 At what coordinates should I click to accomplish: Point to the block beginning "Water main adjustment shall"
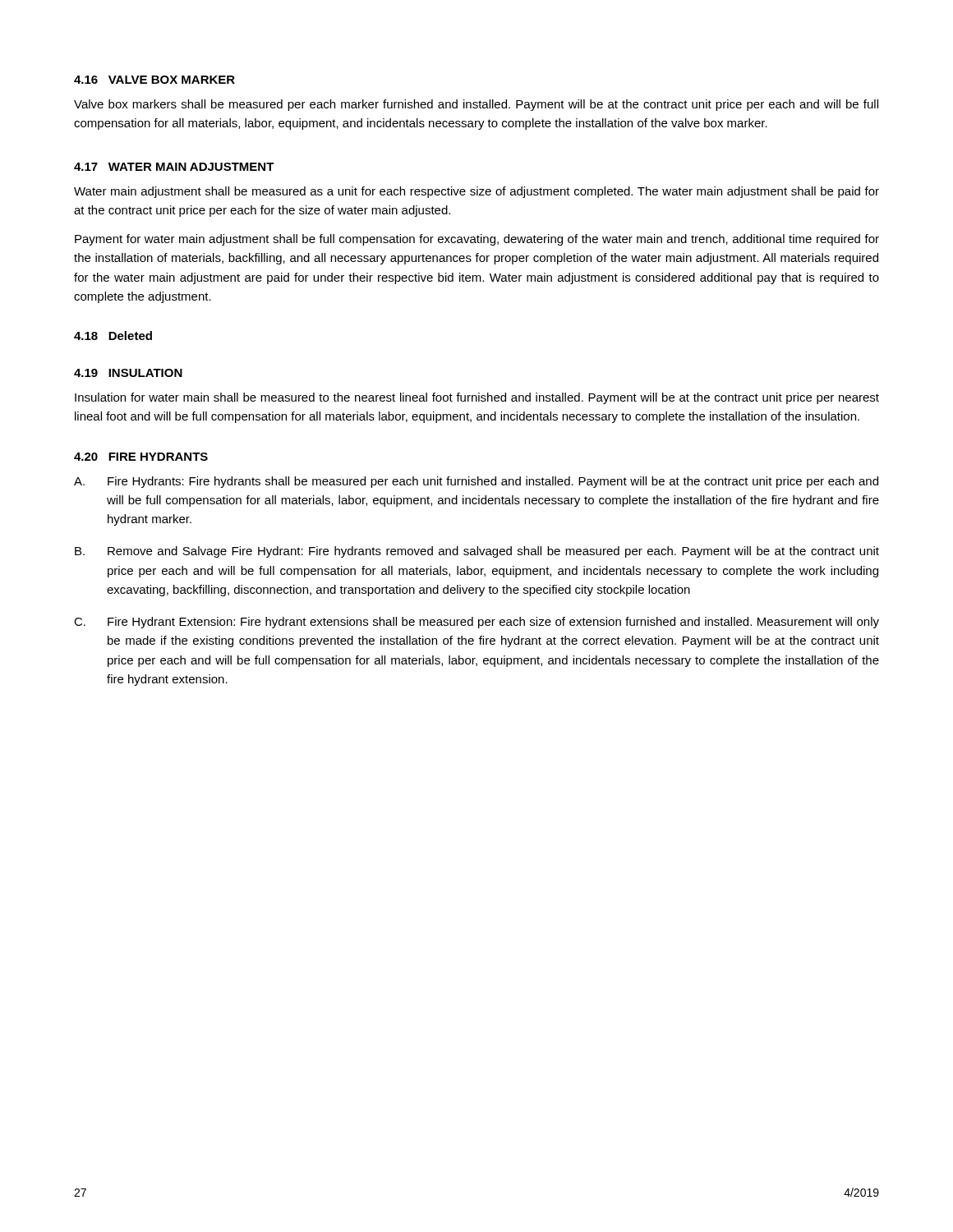(x=476, y=200)
